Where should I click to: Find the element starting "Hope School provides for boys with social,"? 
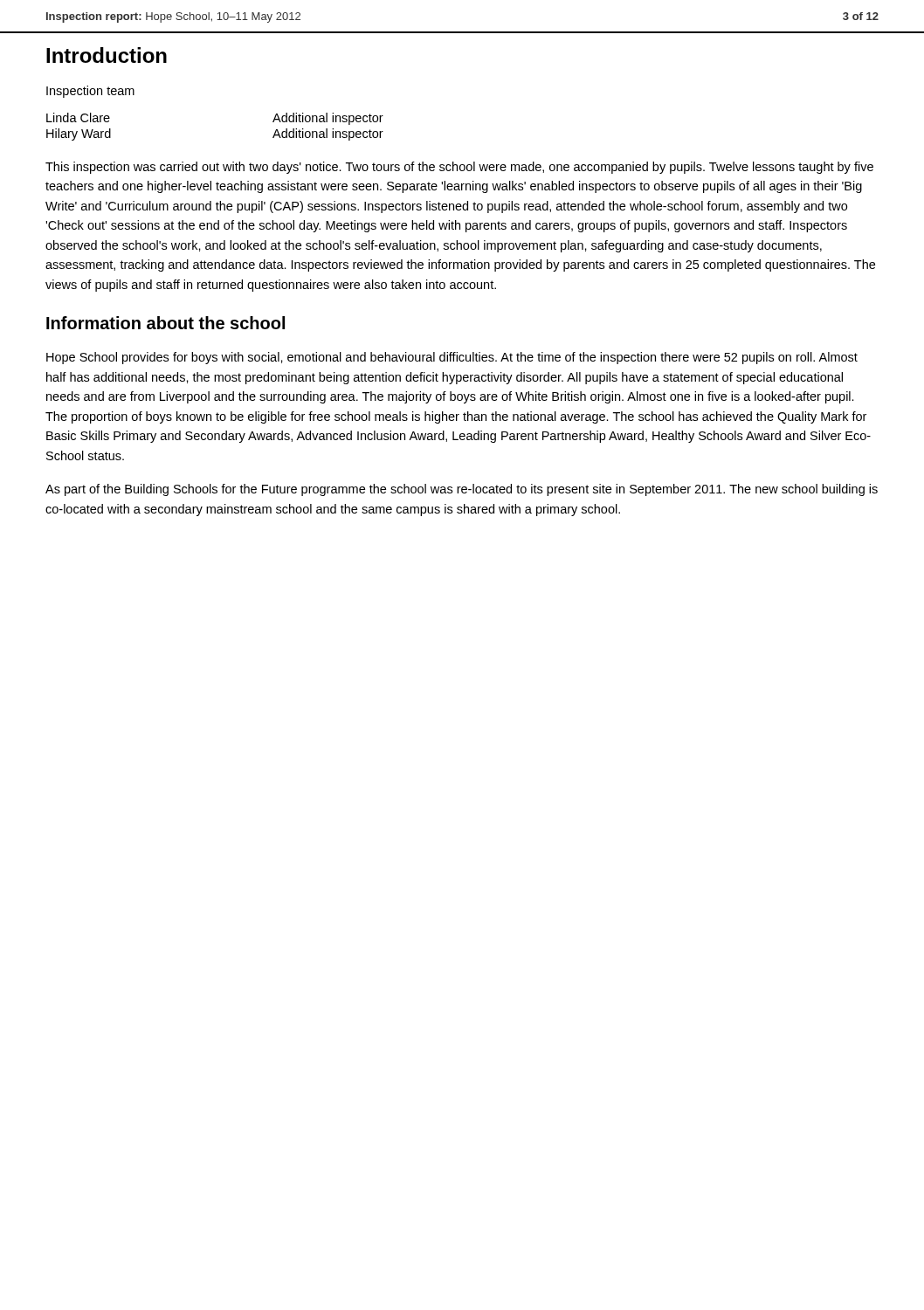[458, 406]
